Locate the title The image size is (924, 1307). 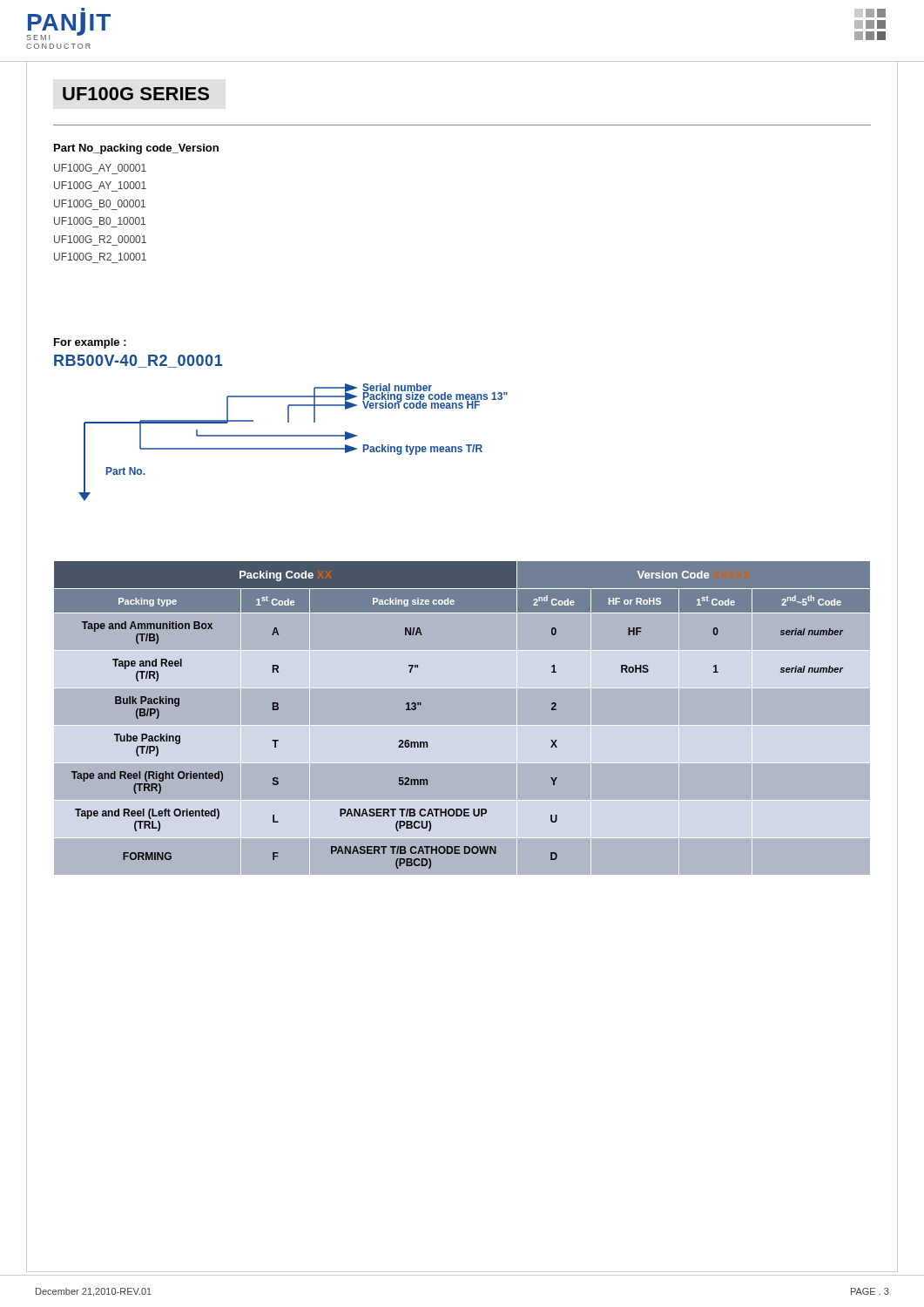point(136,94)
